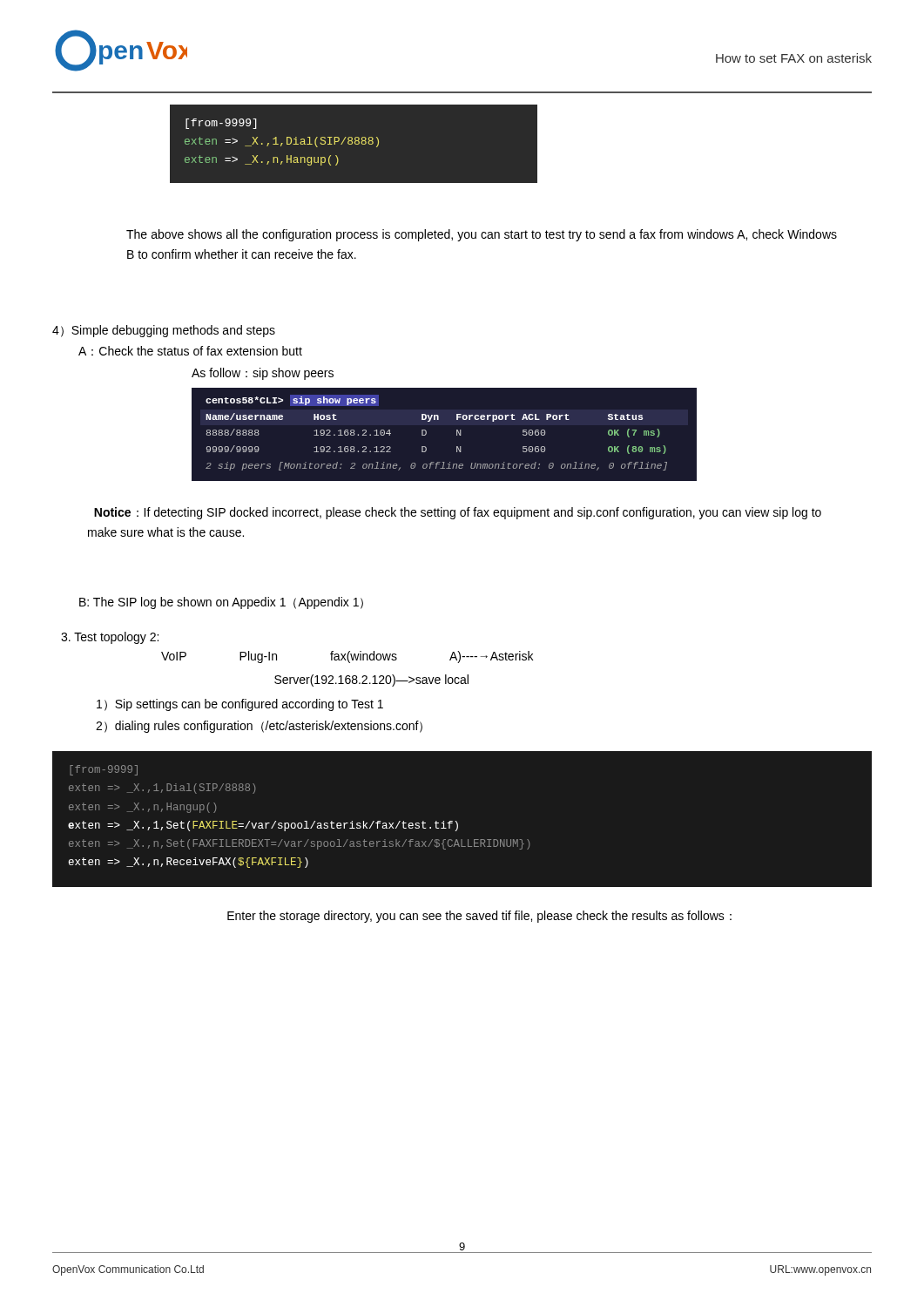The height and width of the screenshot is (1307, 924).
Task: Point to the block beginning "Notice：If detecting SIP docked incorrect, please check the"
Action: click(454, 522)
